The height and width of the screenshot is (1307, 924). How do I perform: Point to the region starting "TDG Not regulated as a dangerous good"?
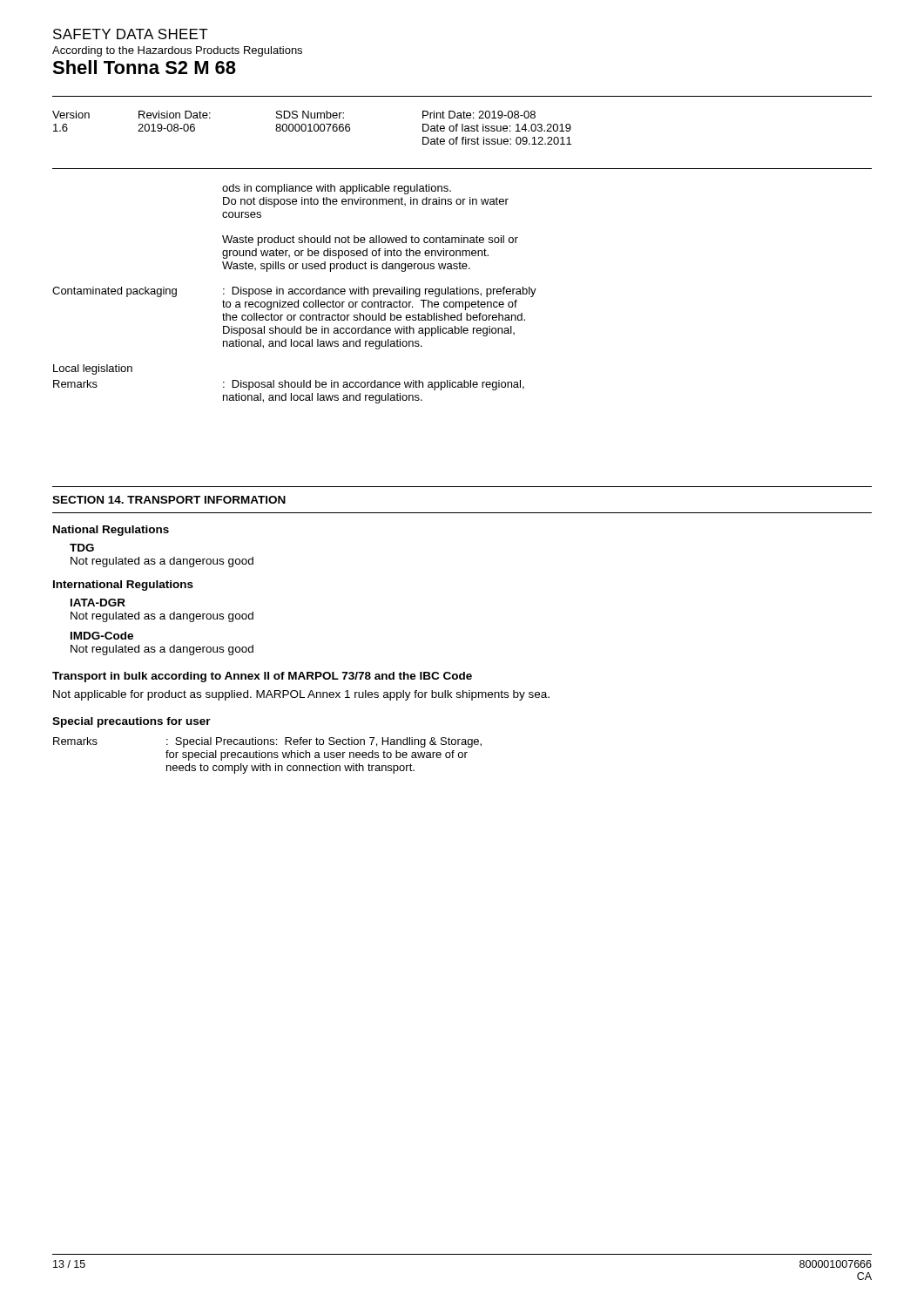pyautogui.click(x=82, y=548)
